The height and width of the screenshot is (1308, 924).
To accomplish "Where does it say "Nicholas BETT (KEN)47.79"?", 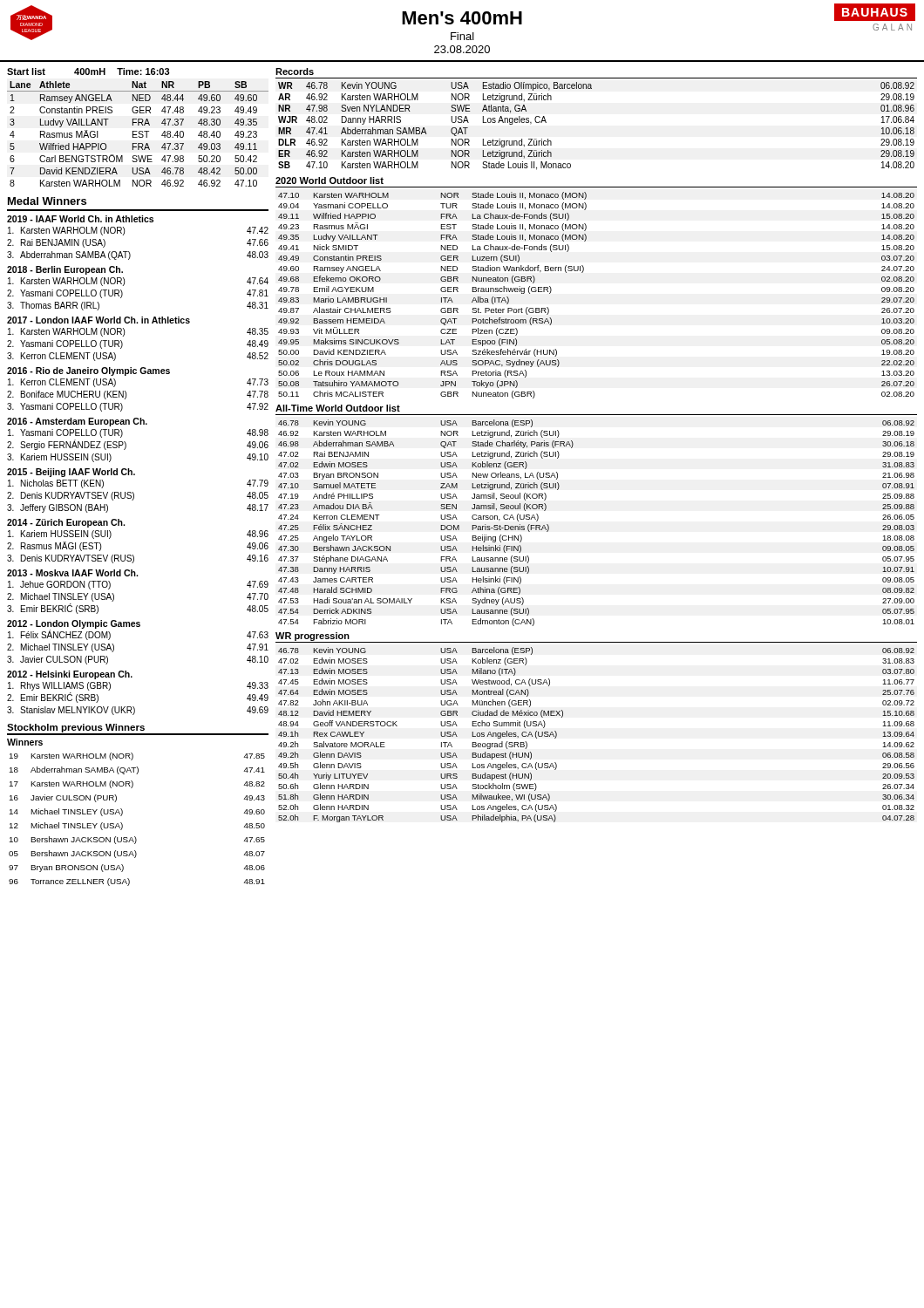I will pos(138,484).
